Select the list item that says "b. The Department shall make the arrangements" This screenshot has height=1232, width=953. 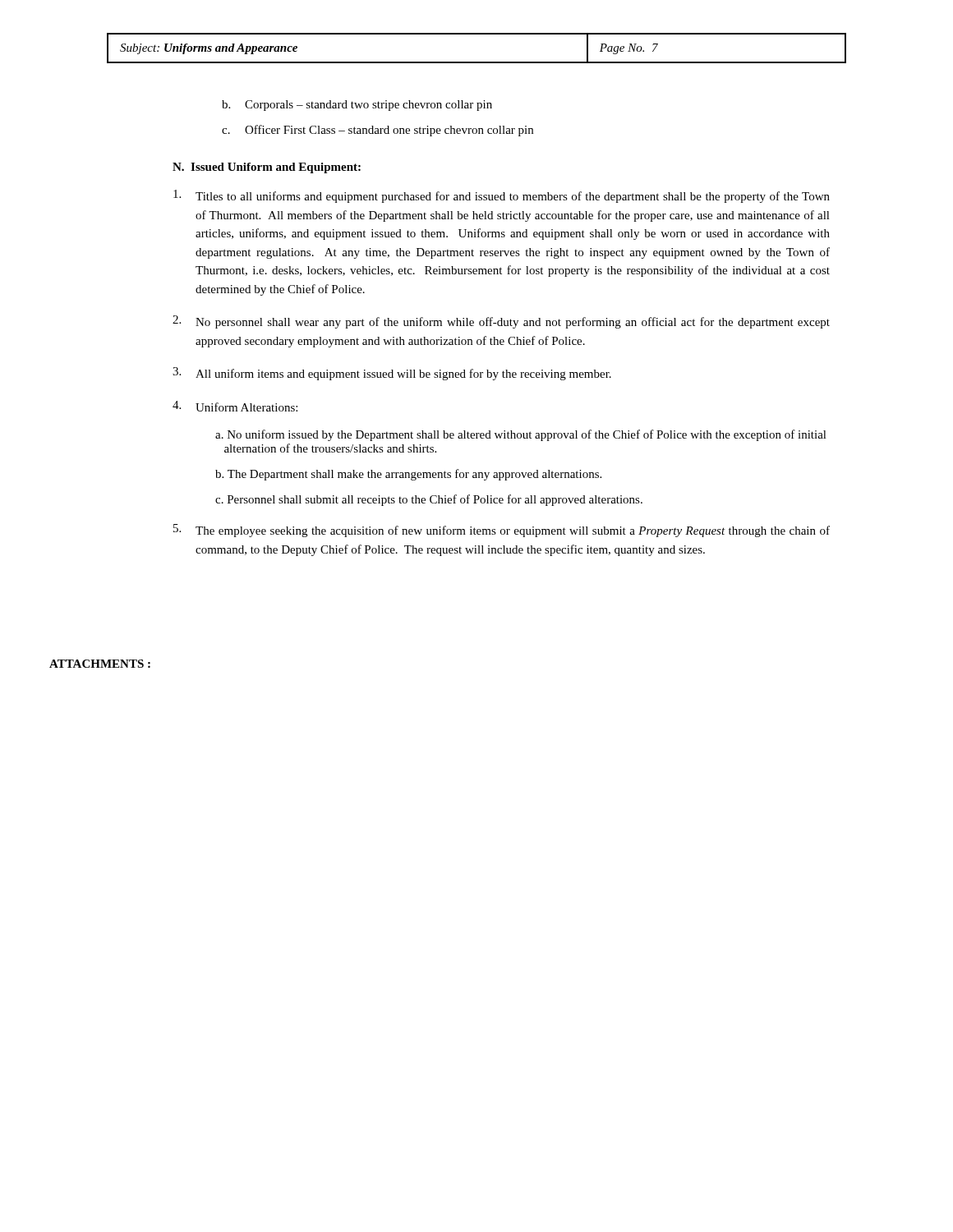point(409,474)
